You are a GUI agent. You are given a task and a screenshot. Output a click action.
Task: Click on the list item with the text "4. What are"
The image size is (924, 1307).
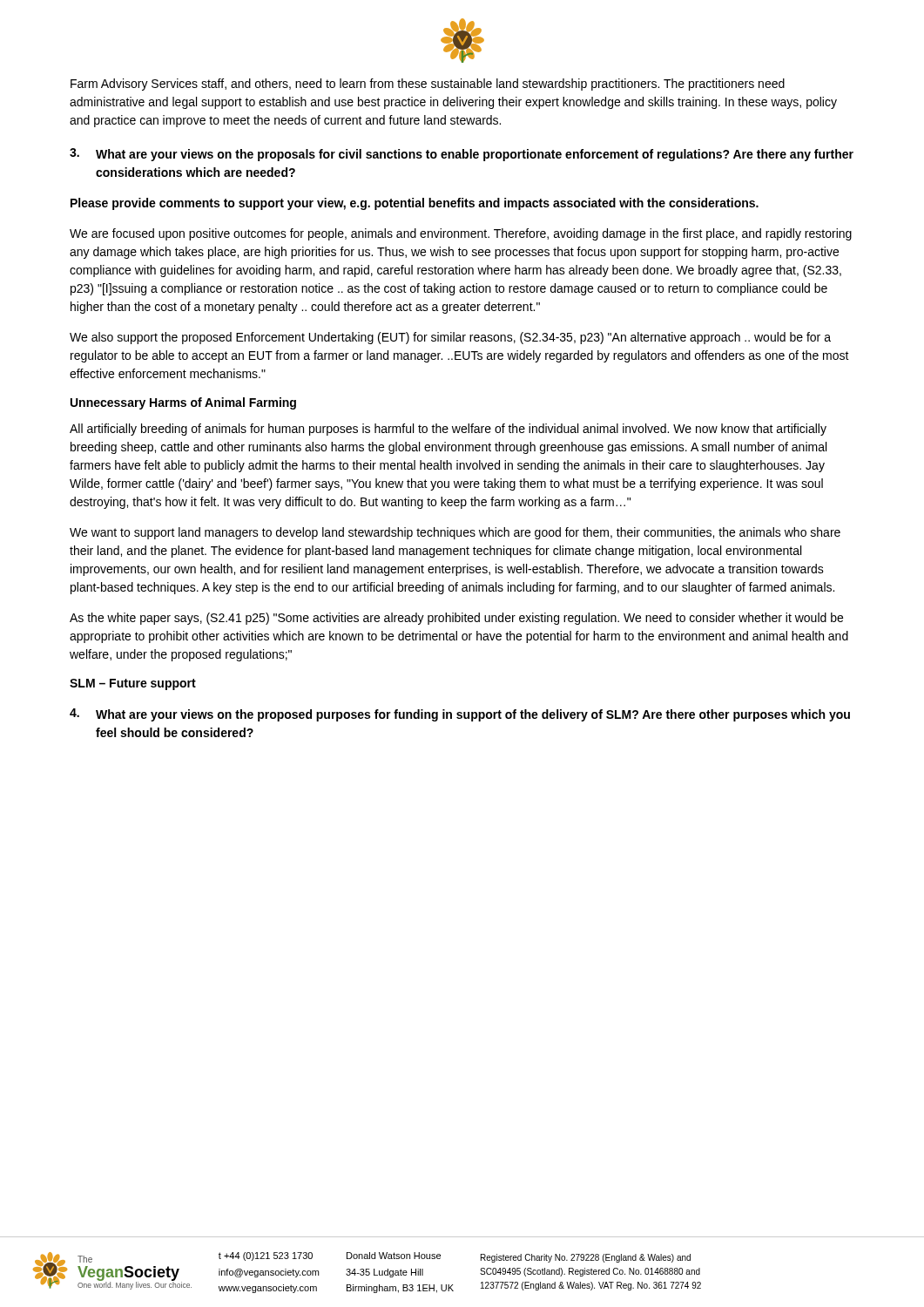click(462, 724)
